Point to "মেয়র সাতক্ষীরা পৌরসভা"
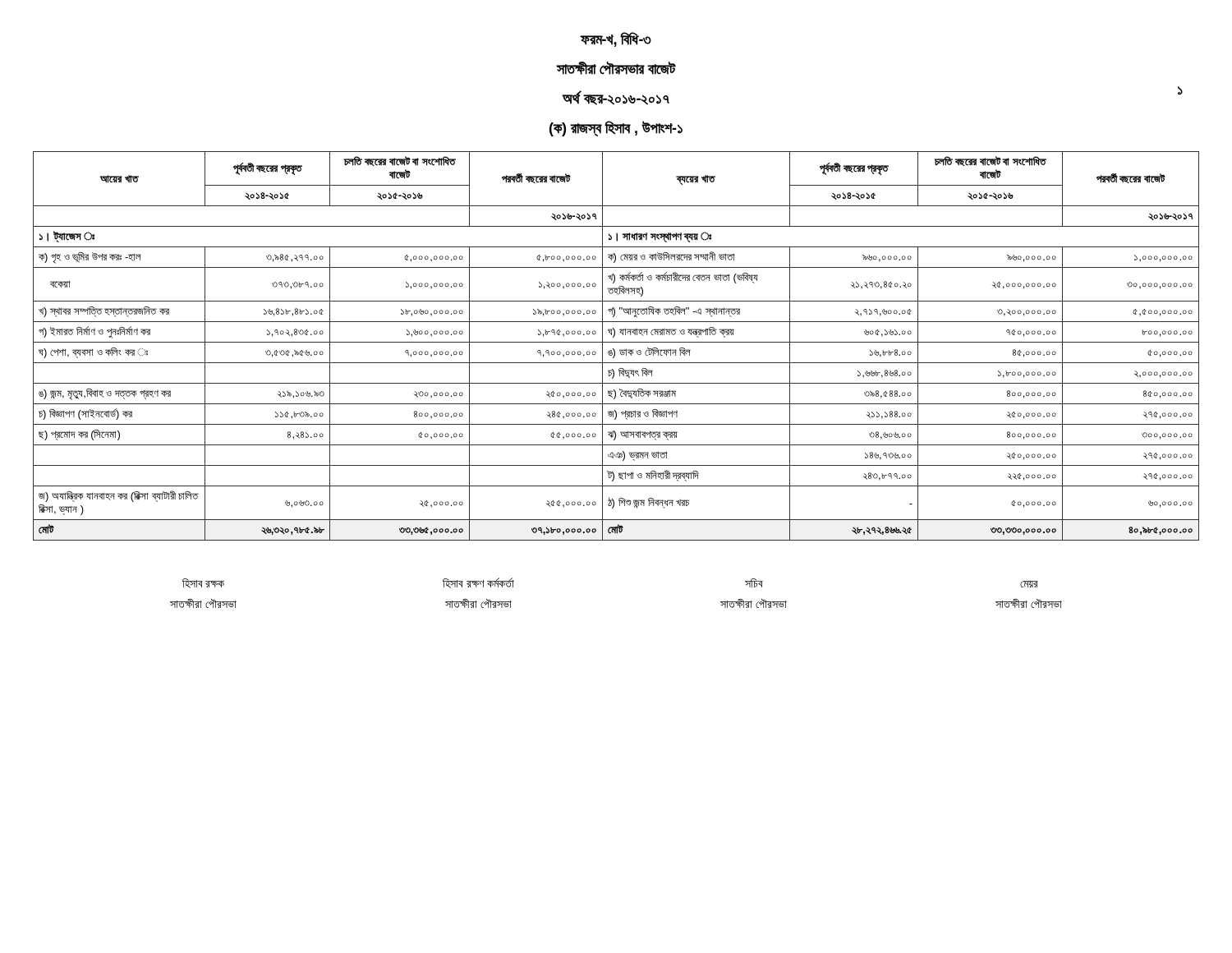 point(1029,594)
